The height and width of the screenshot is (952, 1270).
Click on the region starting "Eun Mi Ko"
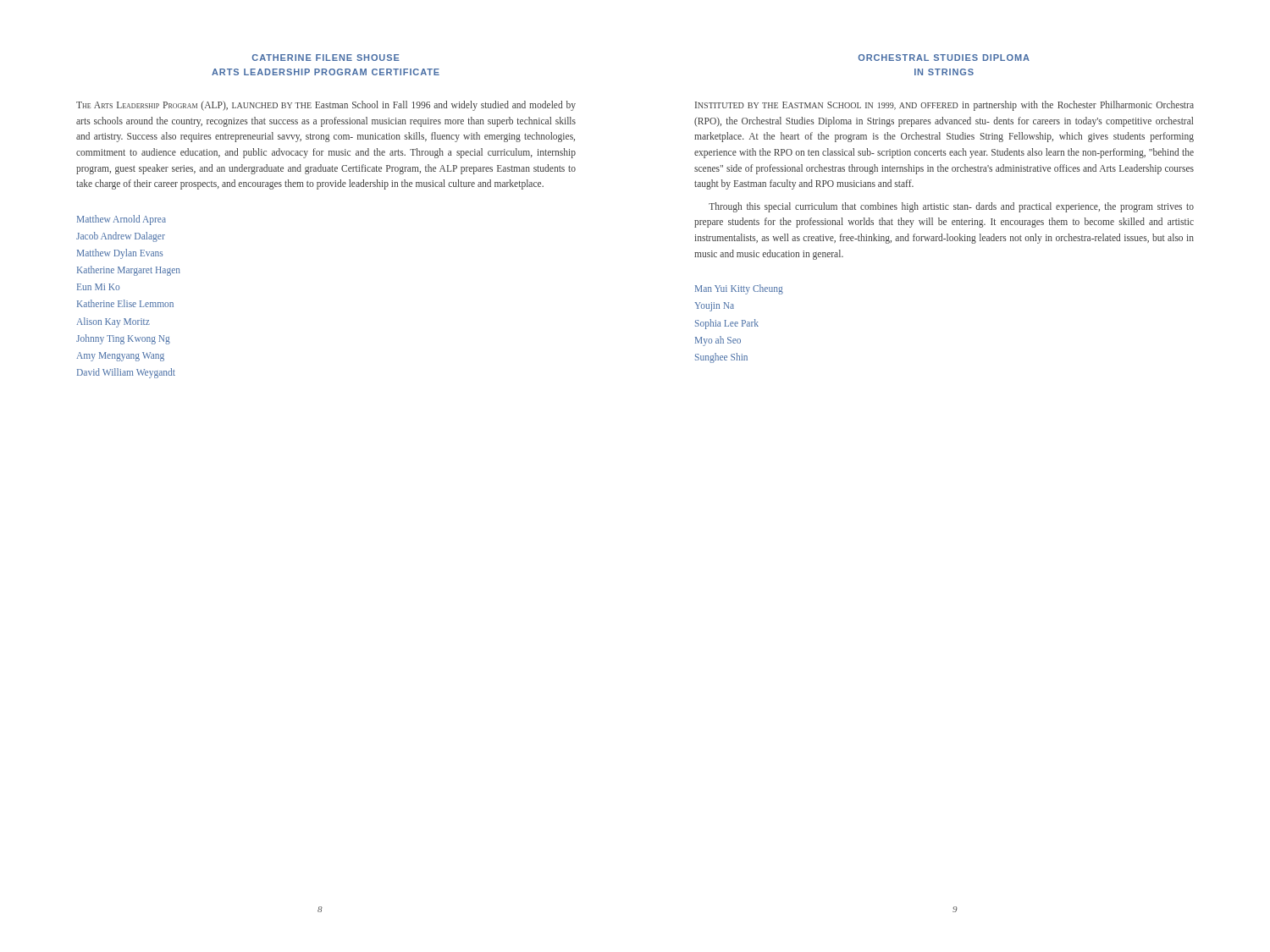98,287
